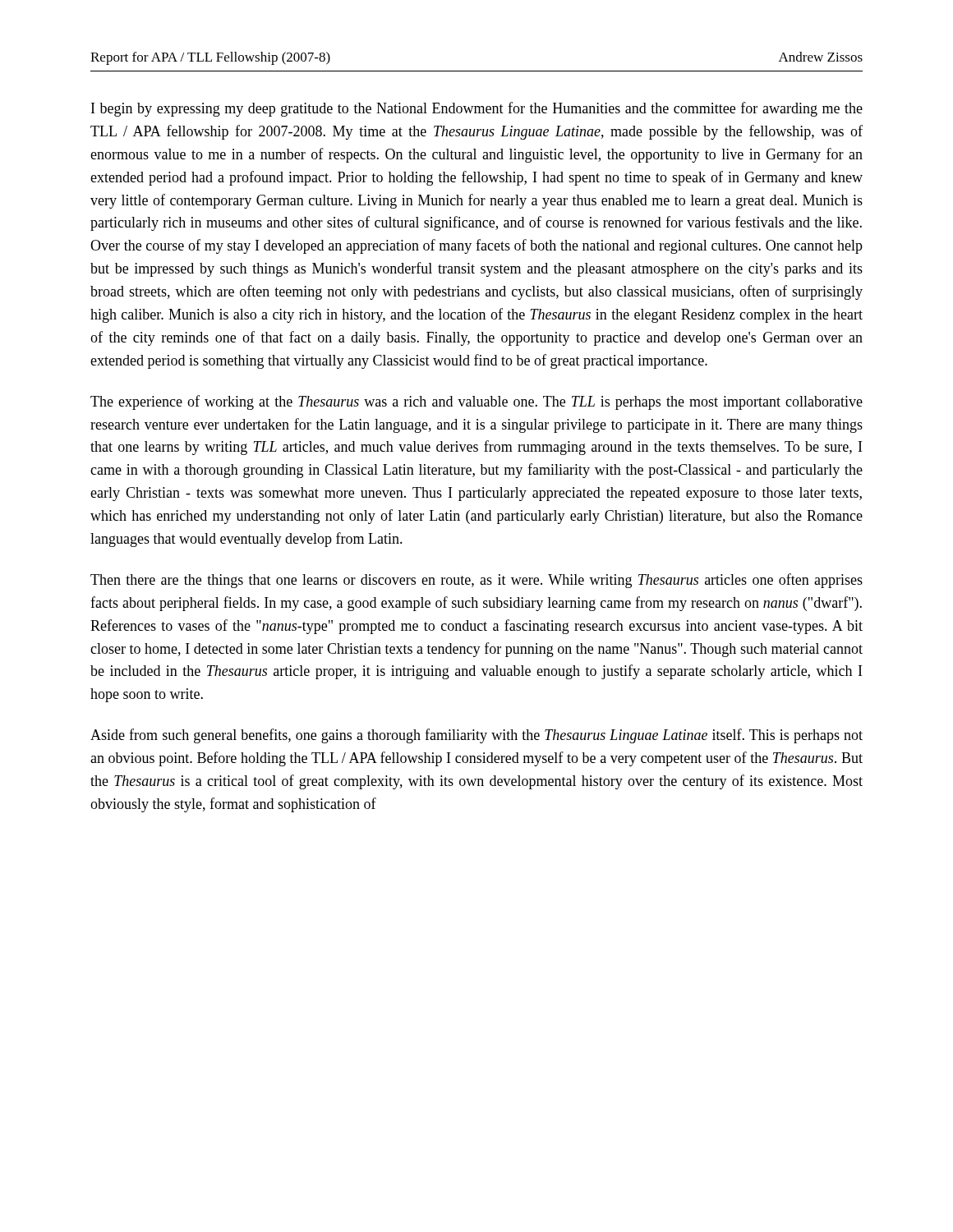953x1232 pixels.
Task: Point to the block beginning "Aside from such general benefits,"
Action: 476,770
